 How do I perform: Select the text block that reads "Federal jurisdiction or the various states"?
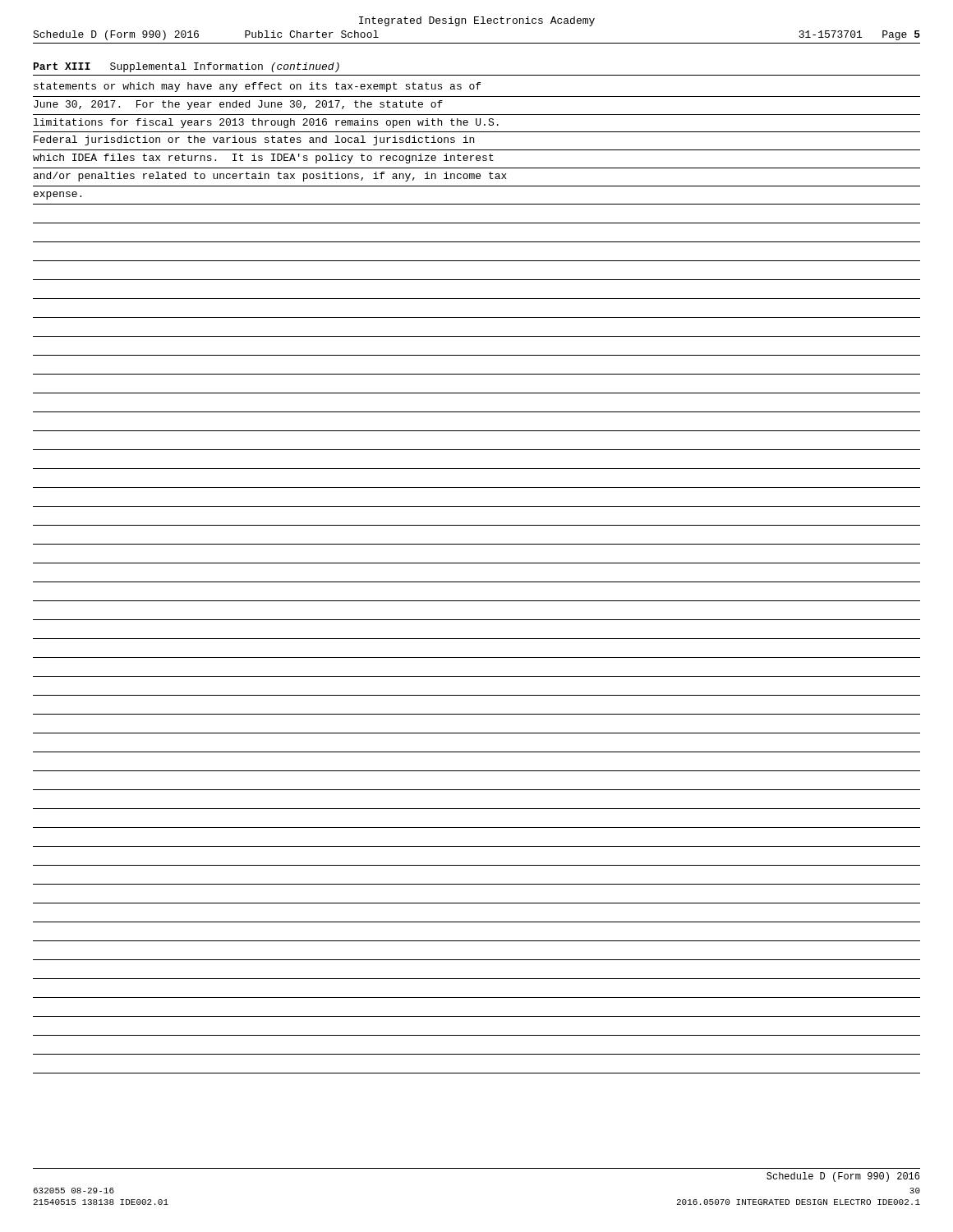[x=254, y=140]
